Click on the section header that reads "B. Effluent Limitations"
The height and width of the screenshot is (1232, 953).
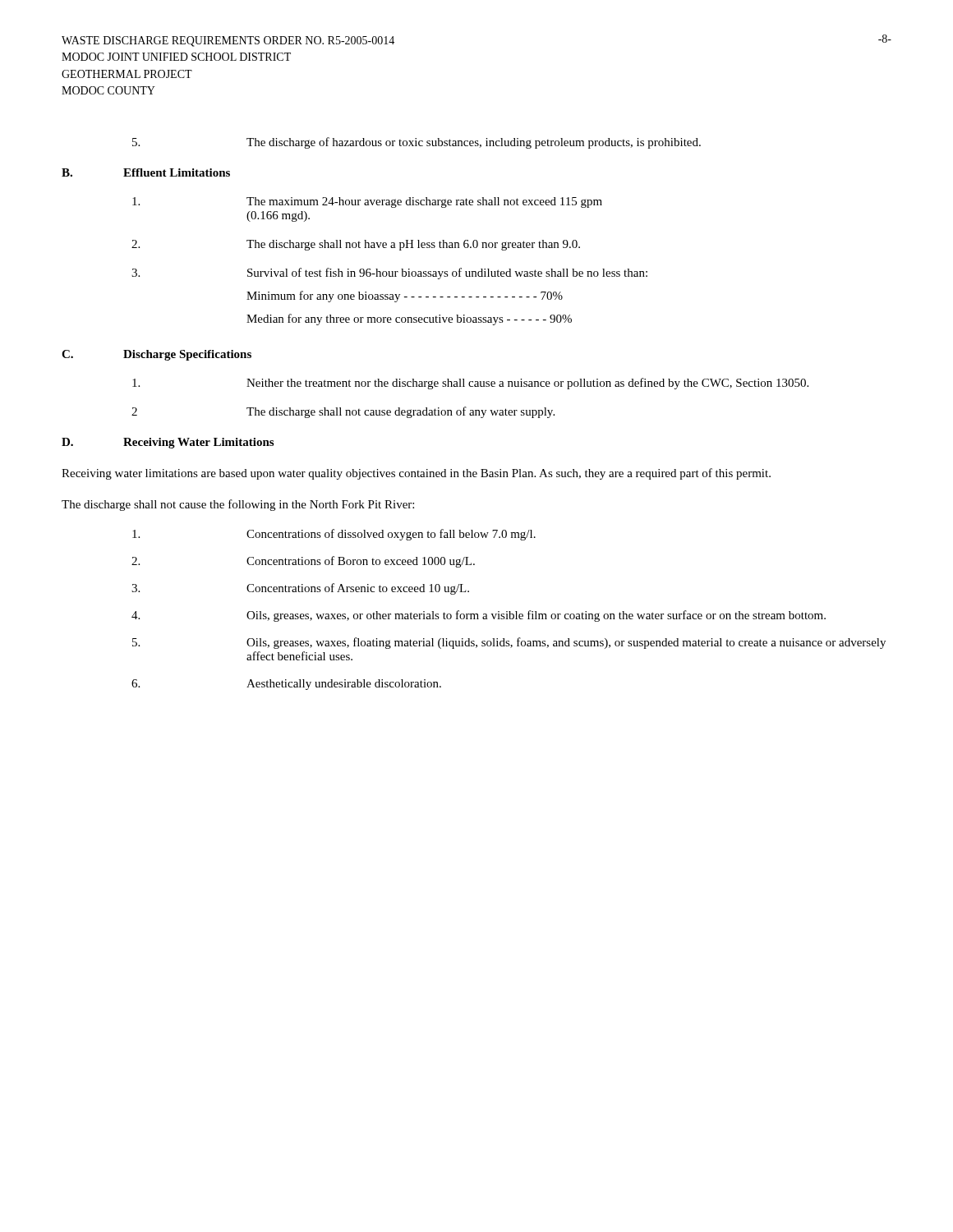click(x=146, y=173)
